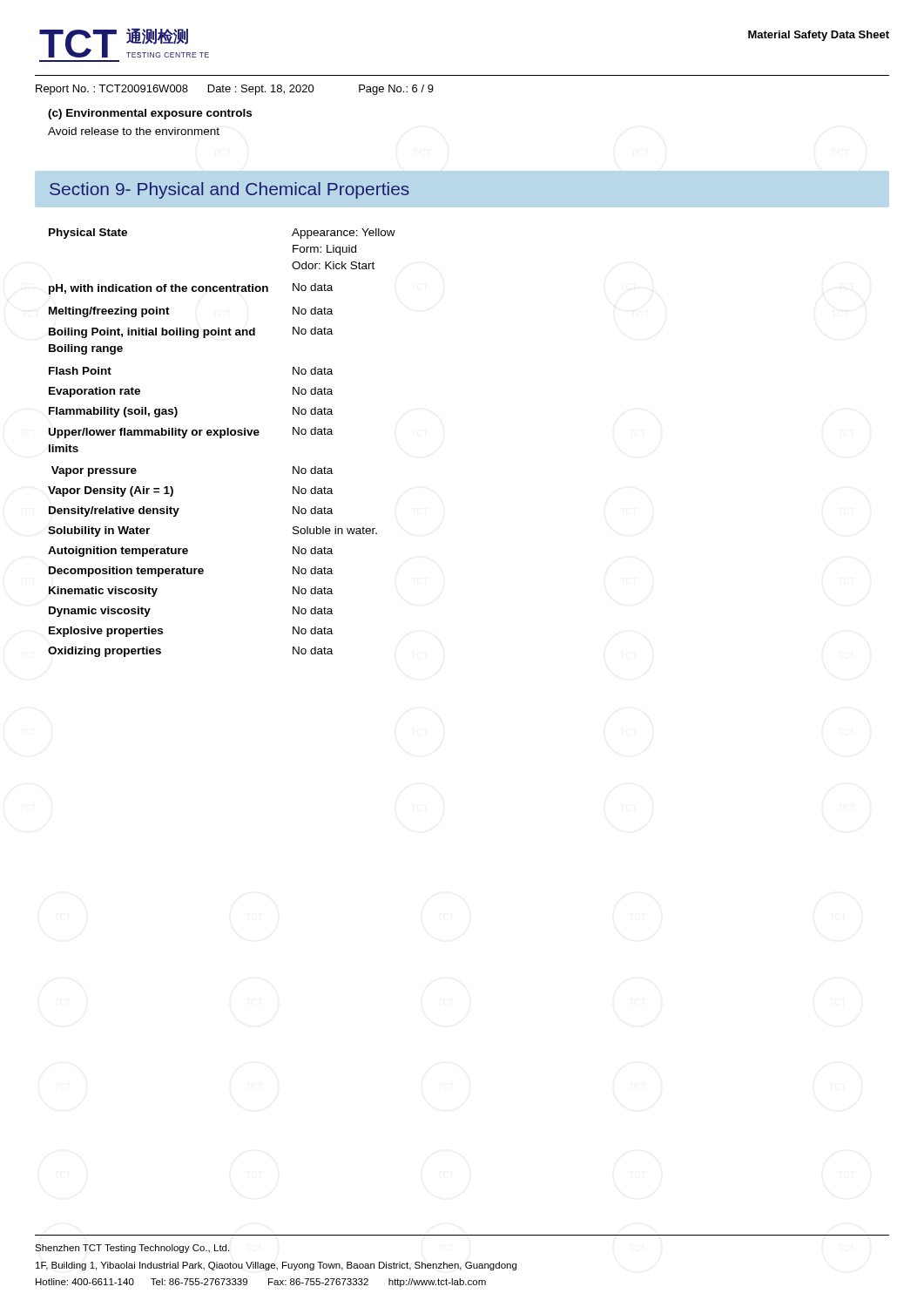This screenshot has width=924, height=1307.
Task: Select the text block containing "Report No. : TCT200916W008 Date :"
Action: (234, 88)
